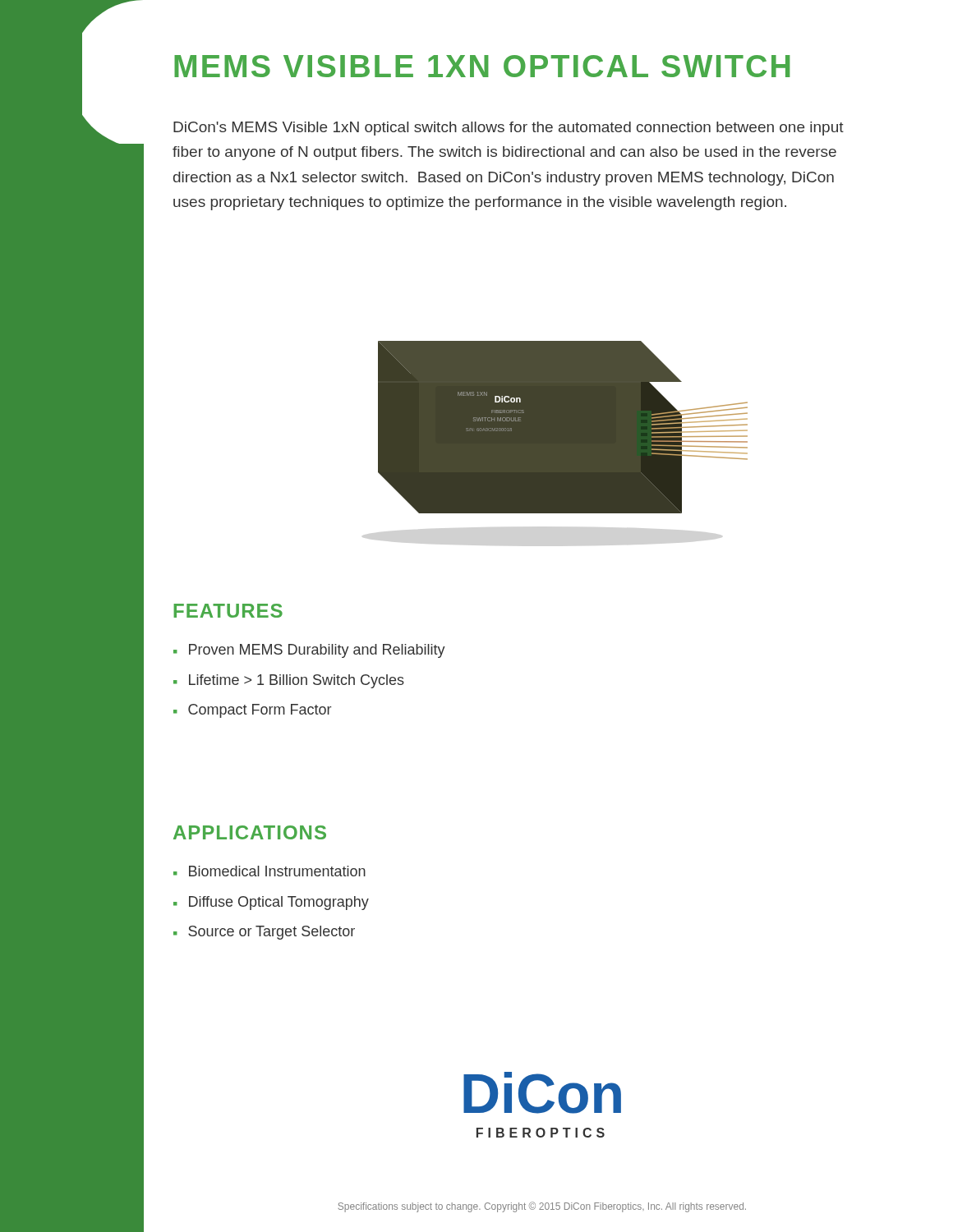Select the passage starting "▪ Compact Form Factor"
953x1232 pixels.
coord(252,711)
